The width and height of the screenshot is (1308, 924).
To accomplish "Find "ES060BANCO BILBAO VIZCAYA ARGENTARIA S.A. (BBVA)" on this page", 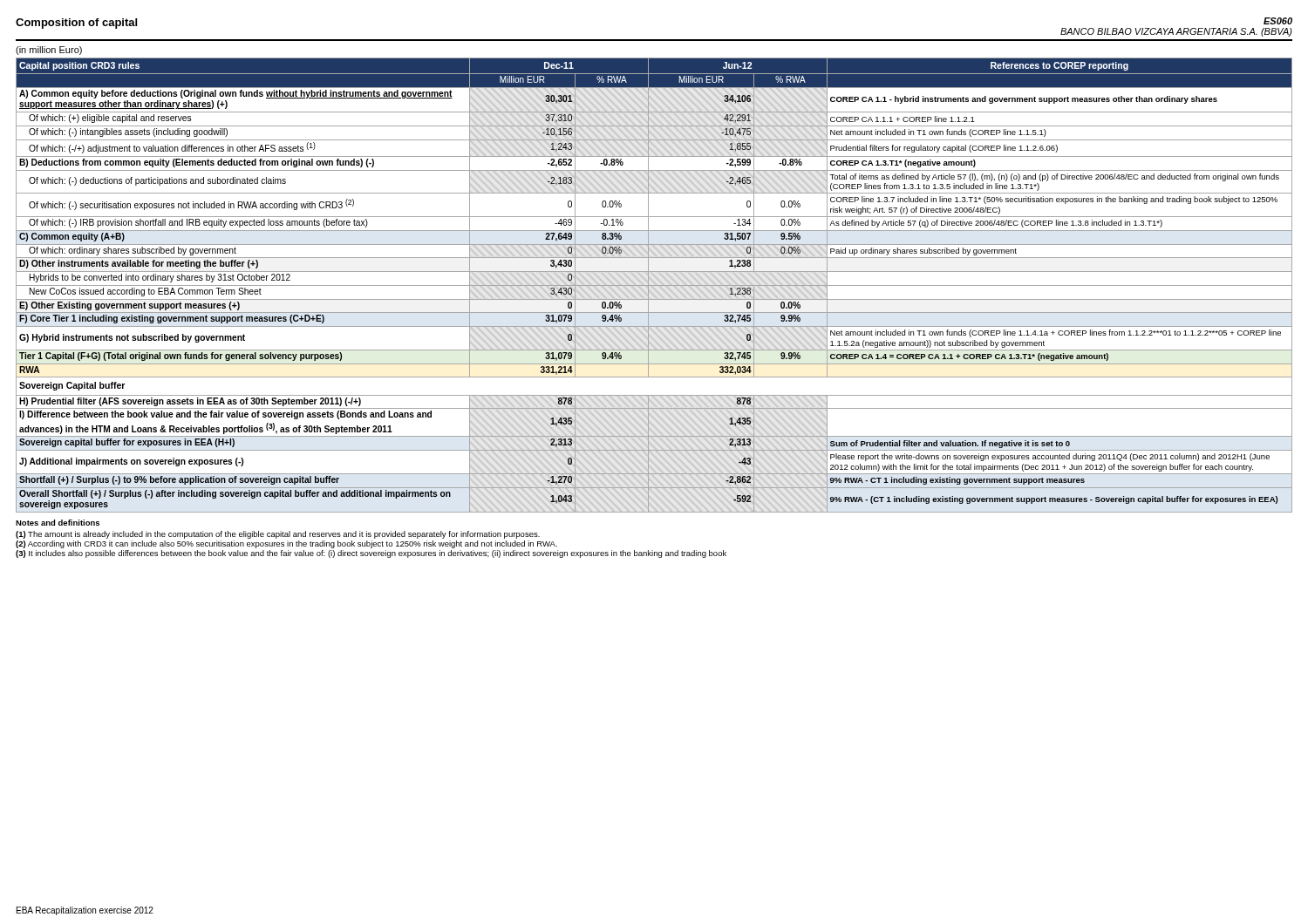I will click(x=1176, y=26).
